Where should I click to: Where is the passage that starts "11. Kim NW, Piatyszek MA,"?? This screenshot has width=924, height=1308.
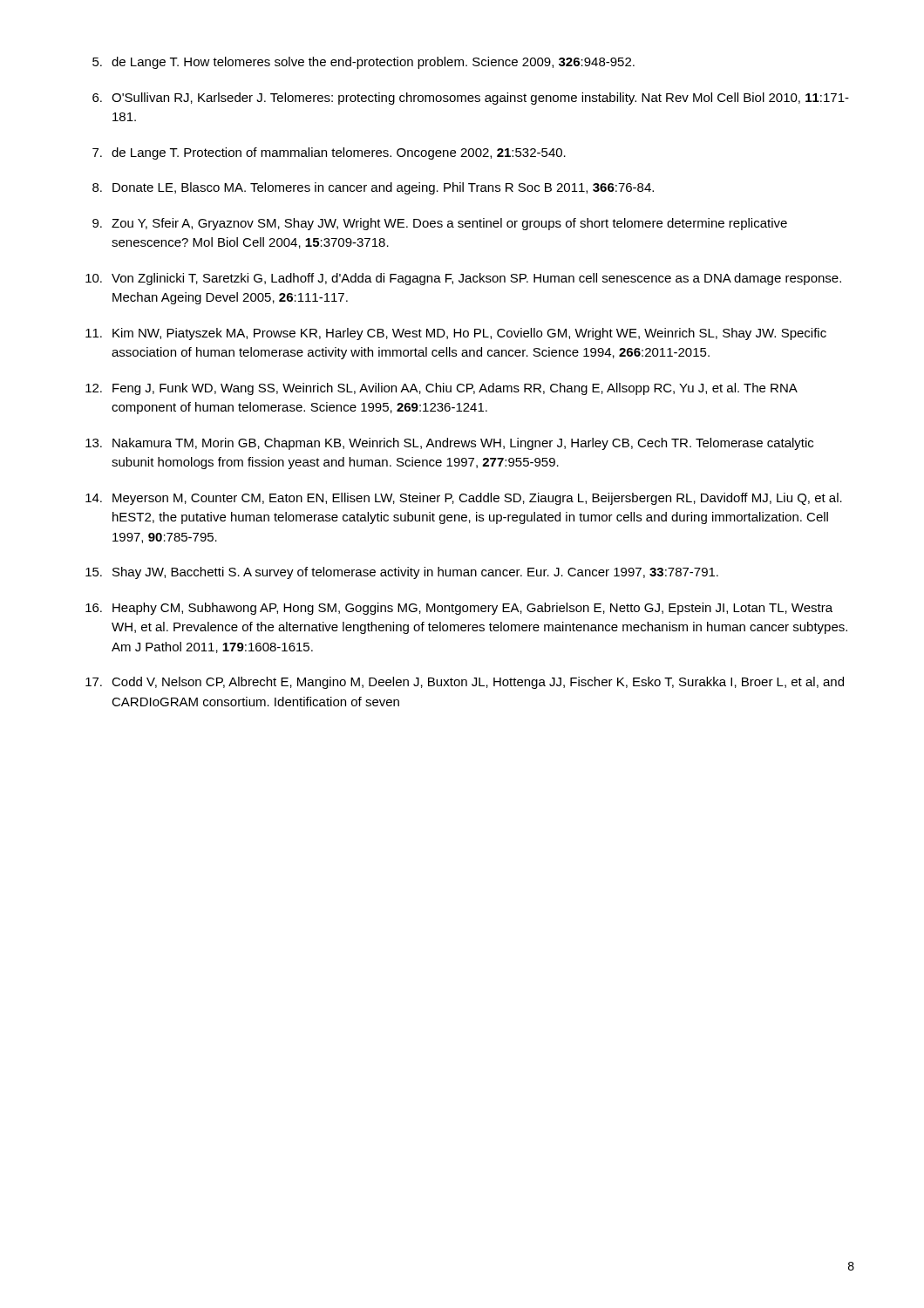(462, 343)
